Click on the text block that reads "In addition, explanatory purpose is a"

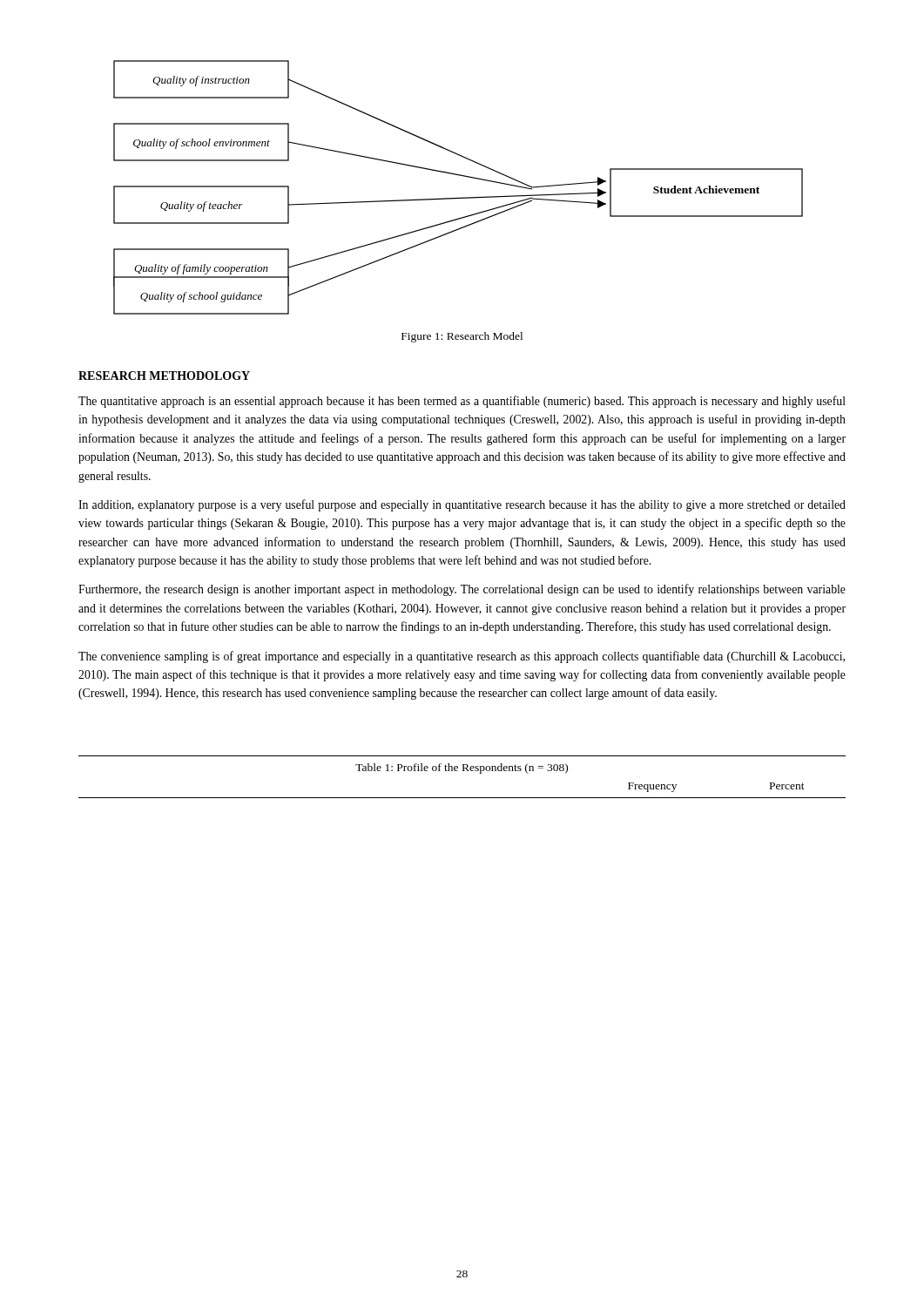point(462,533)
